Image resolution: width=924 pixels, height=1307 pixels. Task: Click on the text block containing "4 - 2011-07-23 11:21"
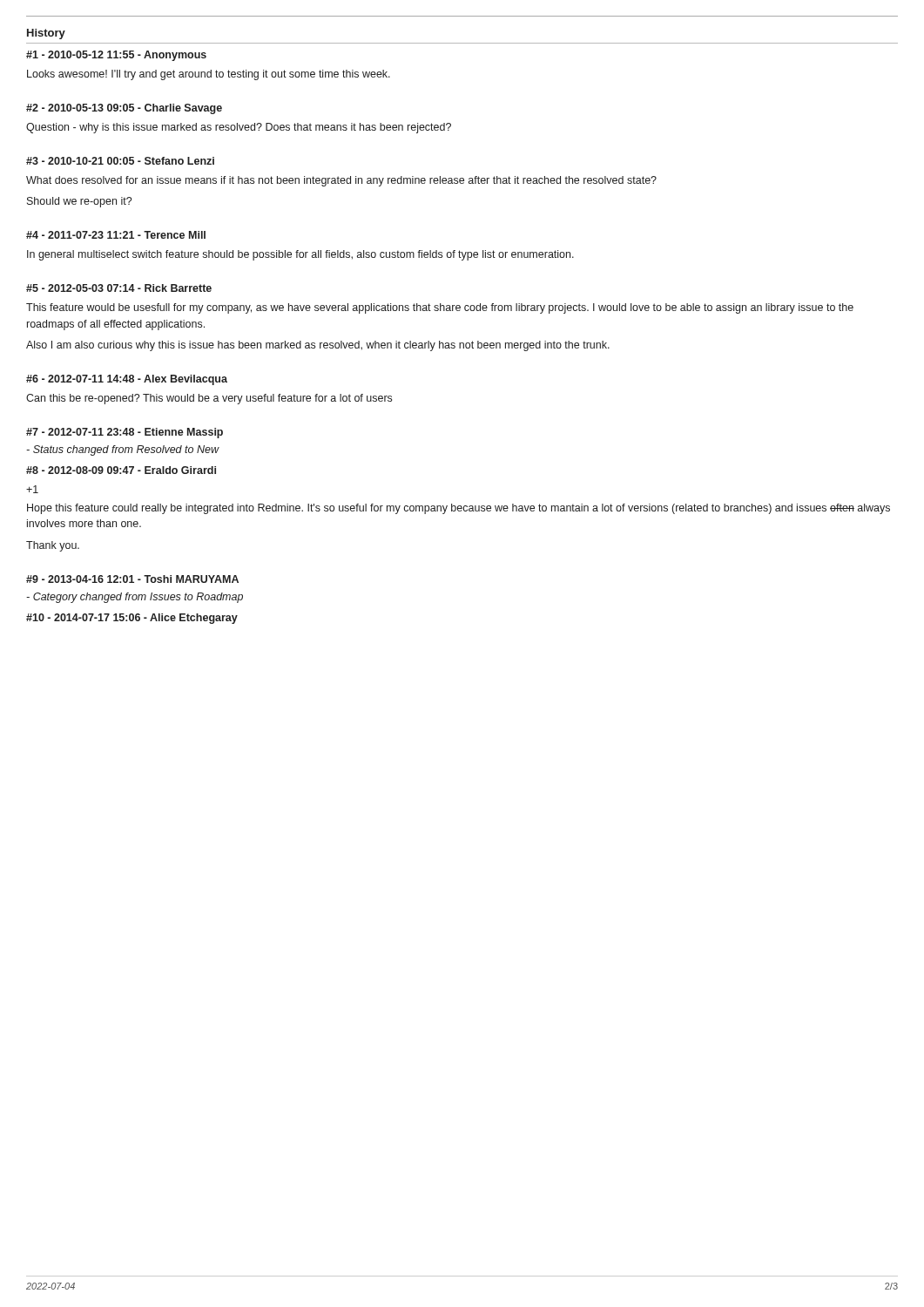click(x=462, y=246)
